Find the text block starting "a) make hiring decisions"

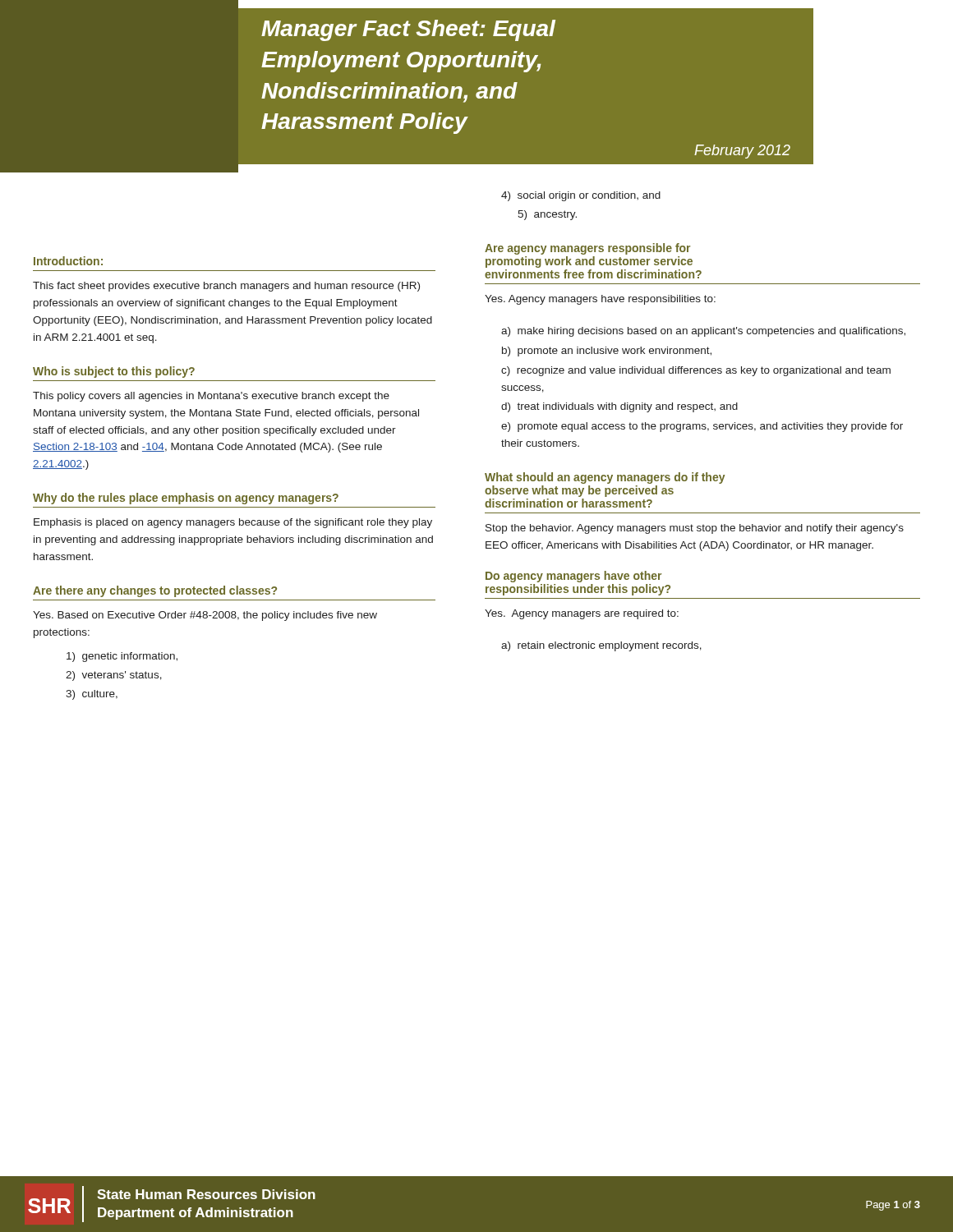(704, 330)
